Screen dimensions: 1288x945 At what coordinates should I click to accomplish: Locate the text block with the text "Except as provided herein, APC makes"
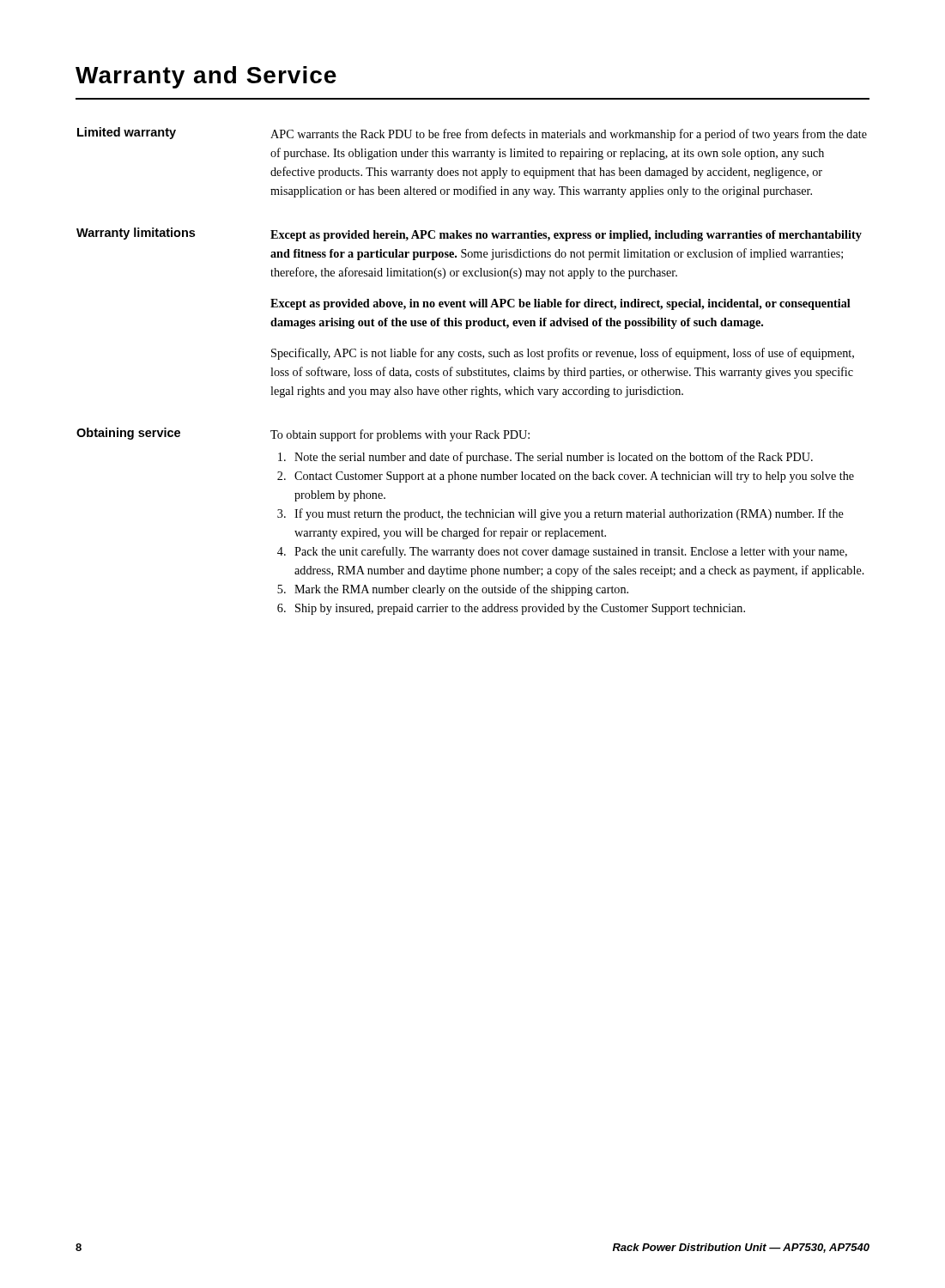click(570, 313)
